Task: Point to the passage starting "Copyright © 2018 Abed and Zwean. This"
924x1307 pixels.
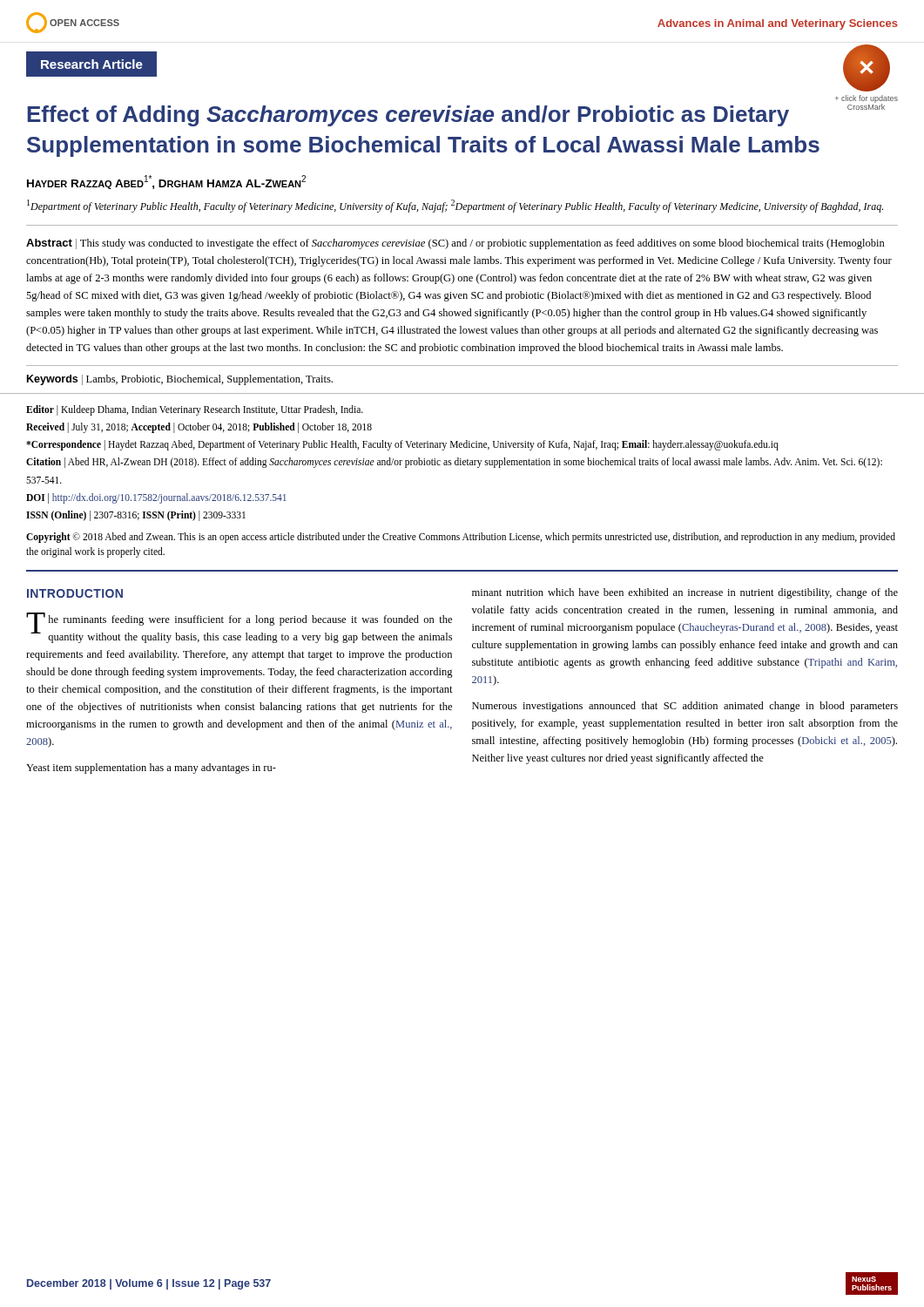Action: tap(461, 544)
